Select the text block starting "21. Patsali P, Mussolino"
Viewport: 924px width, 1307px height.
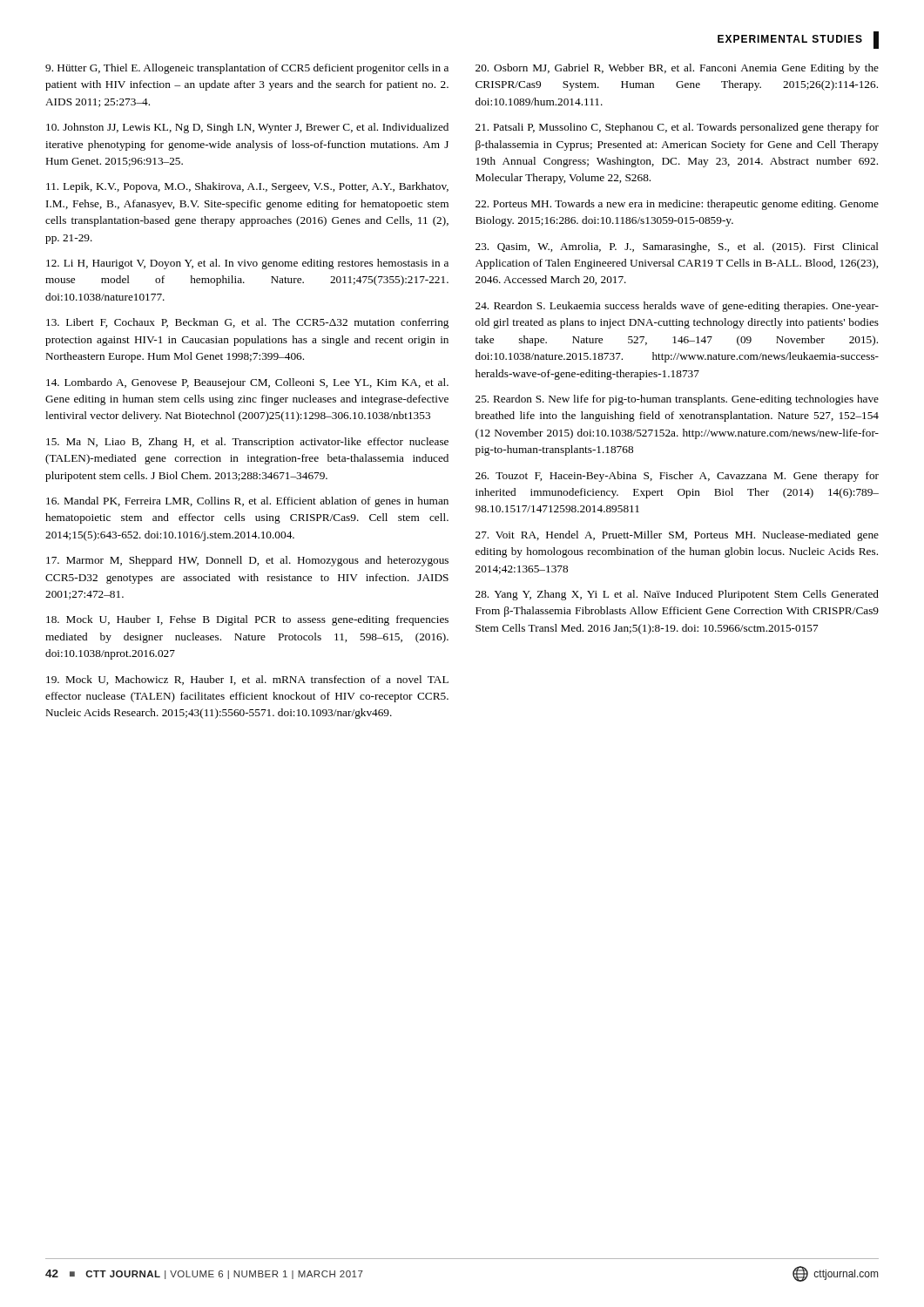(x=677, y=152)
